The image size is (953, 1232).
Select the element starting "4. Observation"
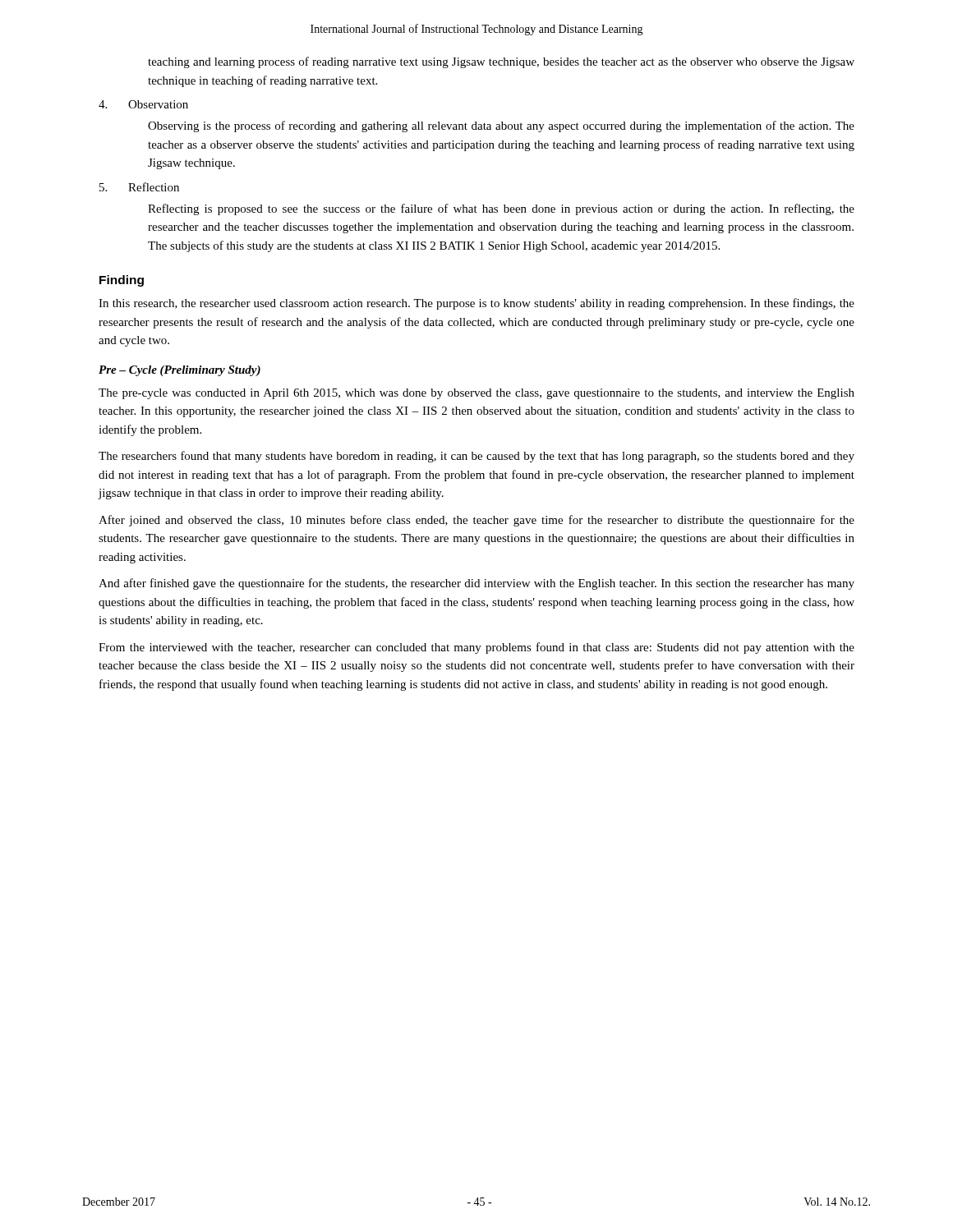point(143,104)
